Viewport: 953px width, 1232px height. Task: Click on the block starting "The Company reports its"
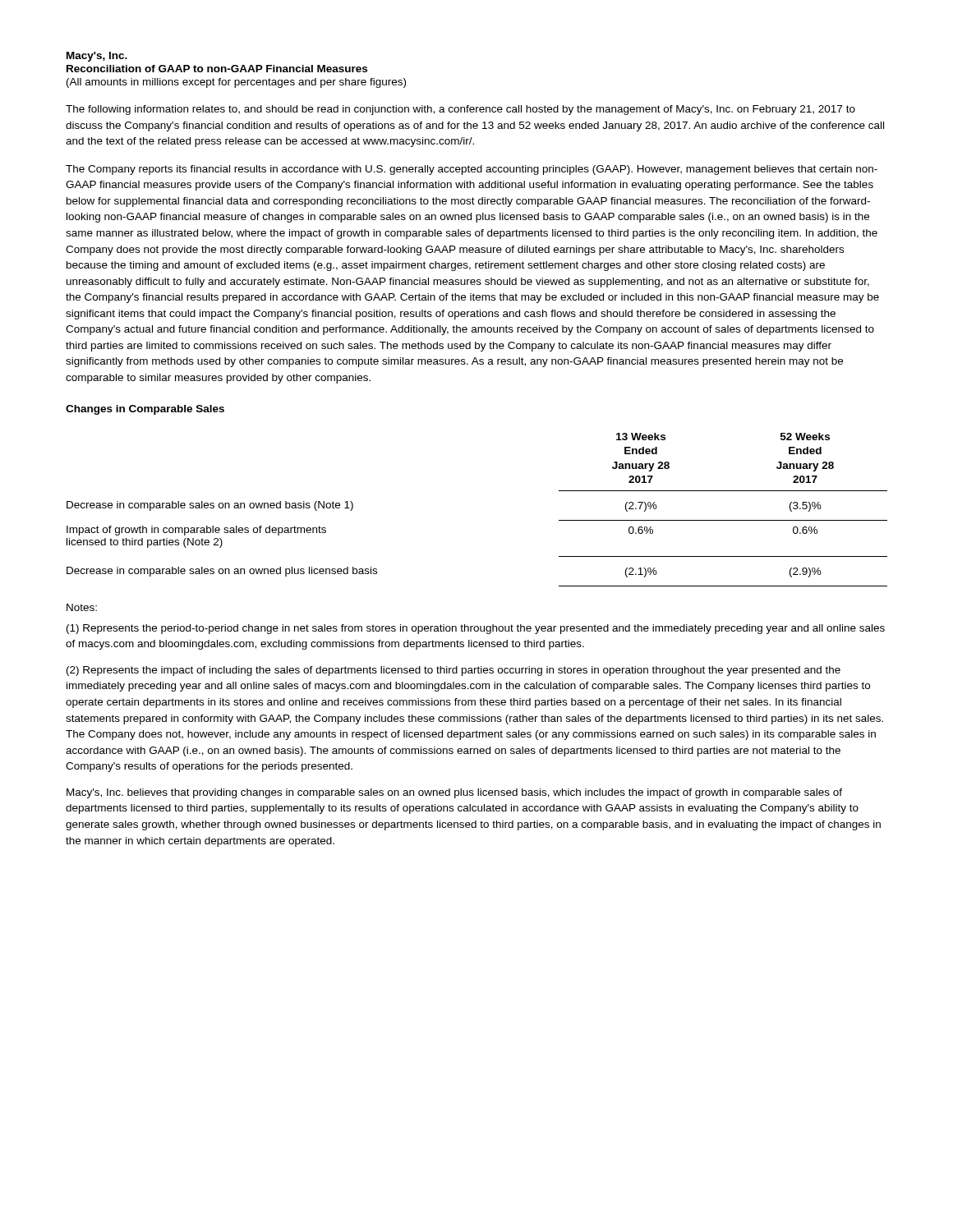[x=473, y=273]
